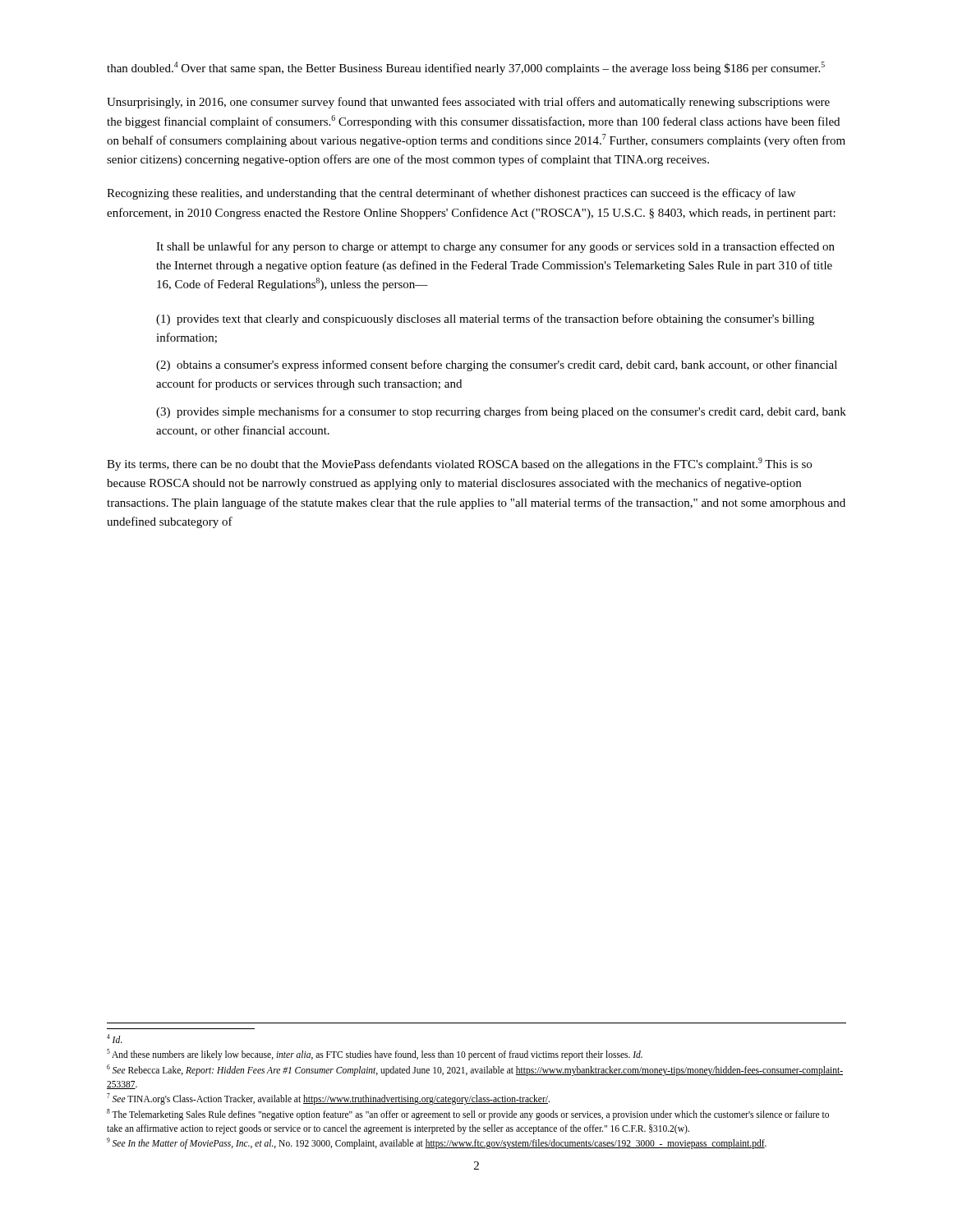
Task: Find the block on this page that starts "6 See Rebecca Lake, Report:"
Action: pos(475,1076)
